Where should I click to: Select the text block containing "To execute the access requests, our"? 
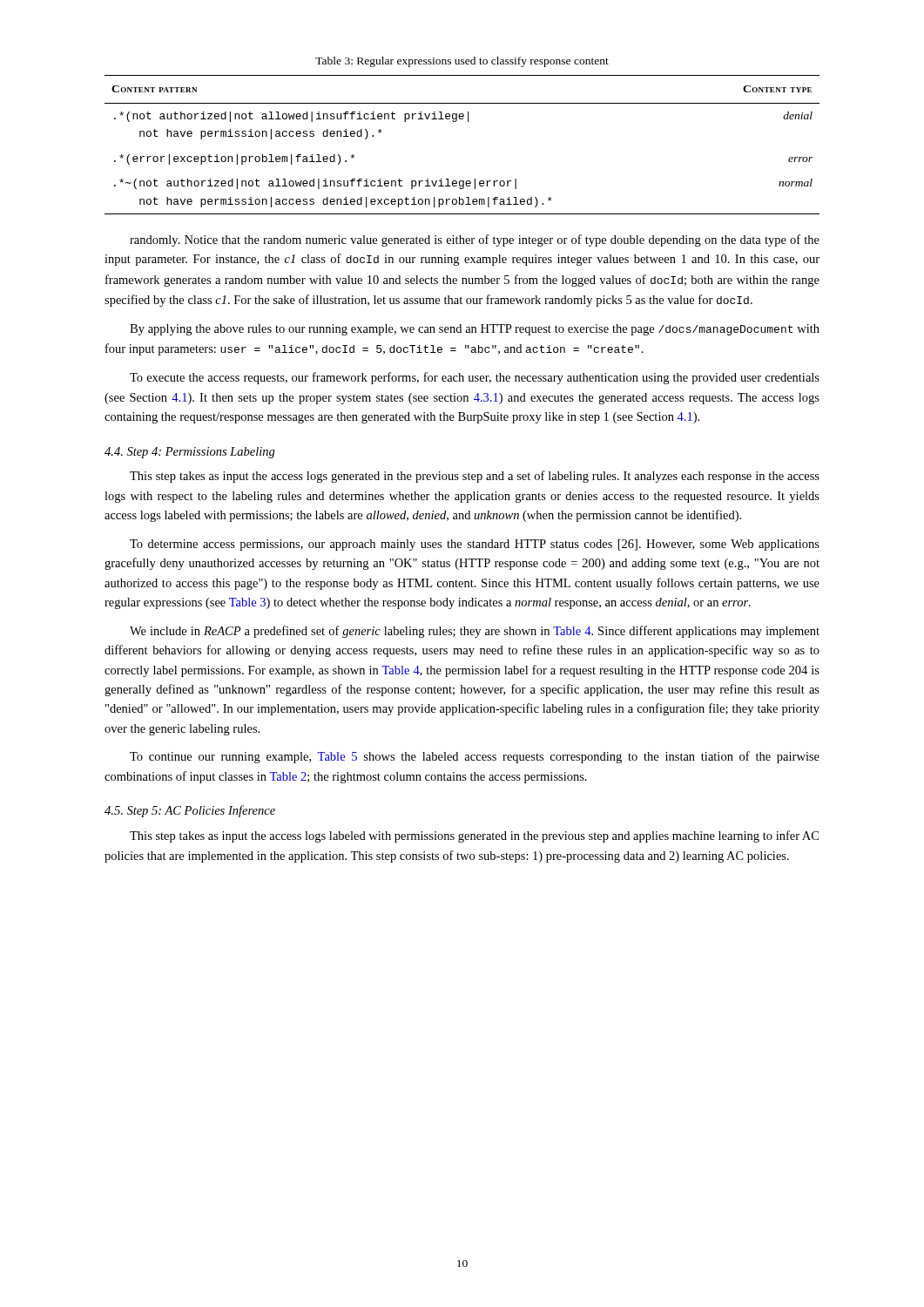[462, 397]
